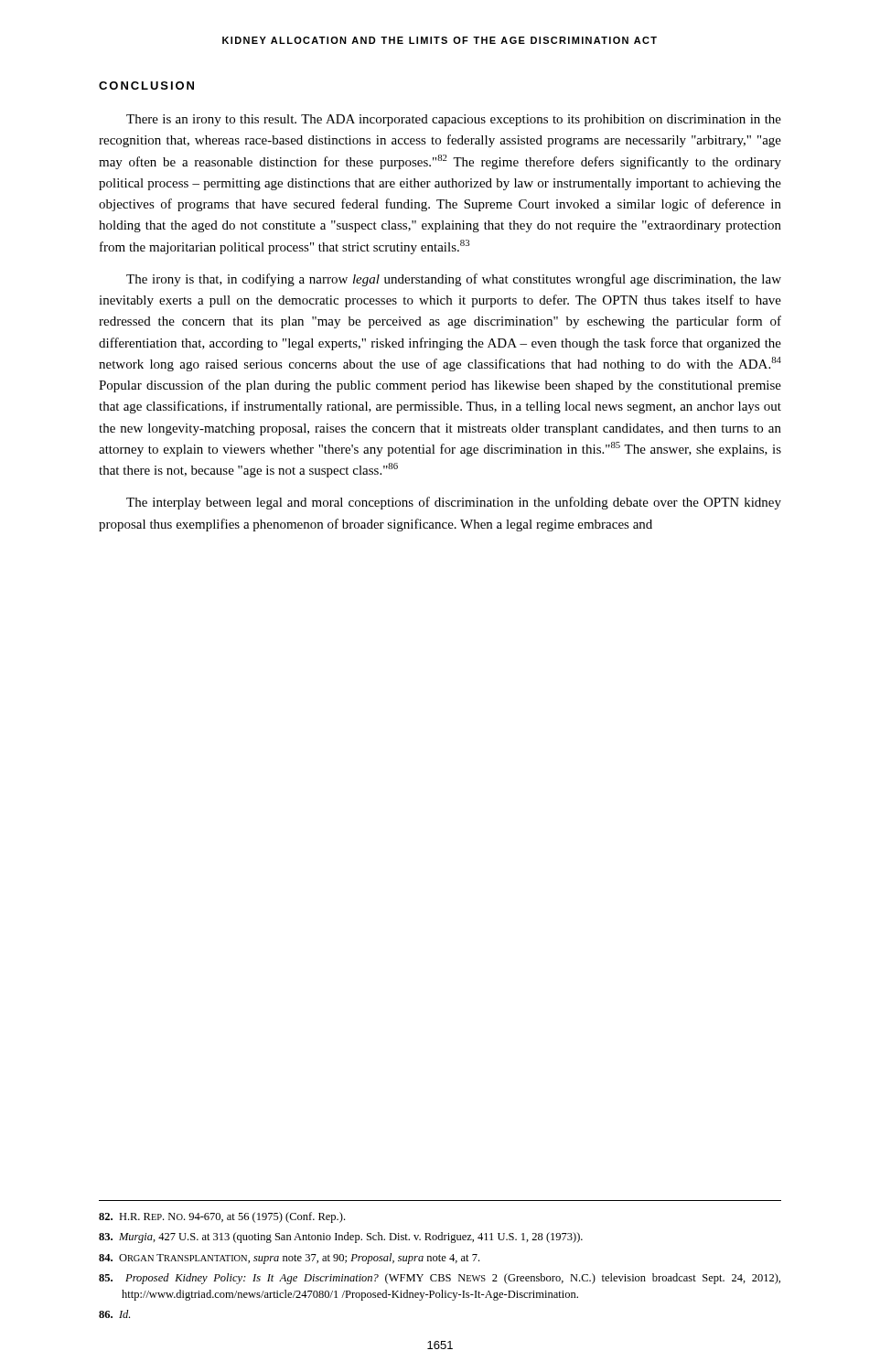The height and width of the screenshot is (1372, 880).
Task: Select the text starting "H.R. REP. NO. 94-670,"
Action: pyautogui.click(x=222, y=1217)
